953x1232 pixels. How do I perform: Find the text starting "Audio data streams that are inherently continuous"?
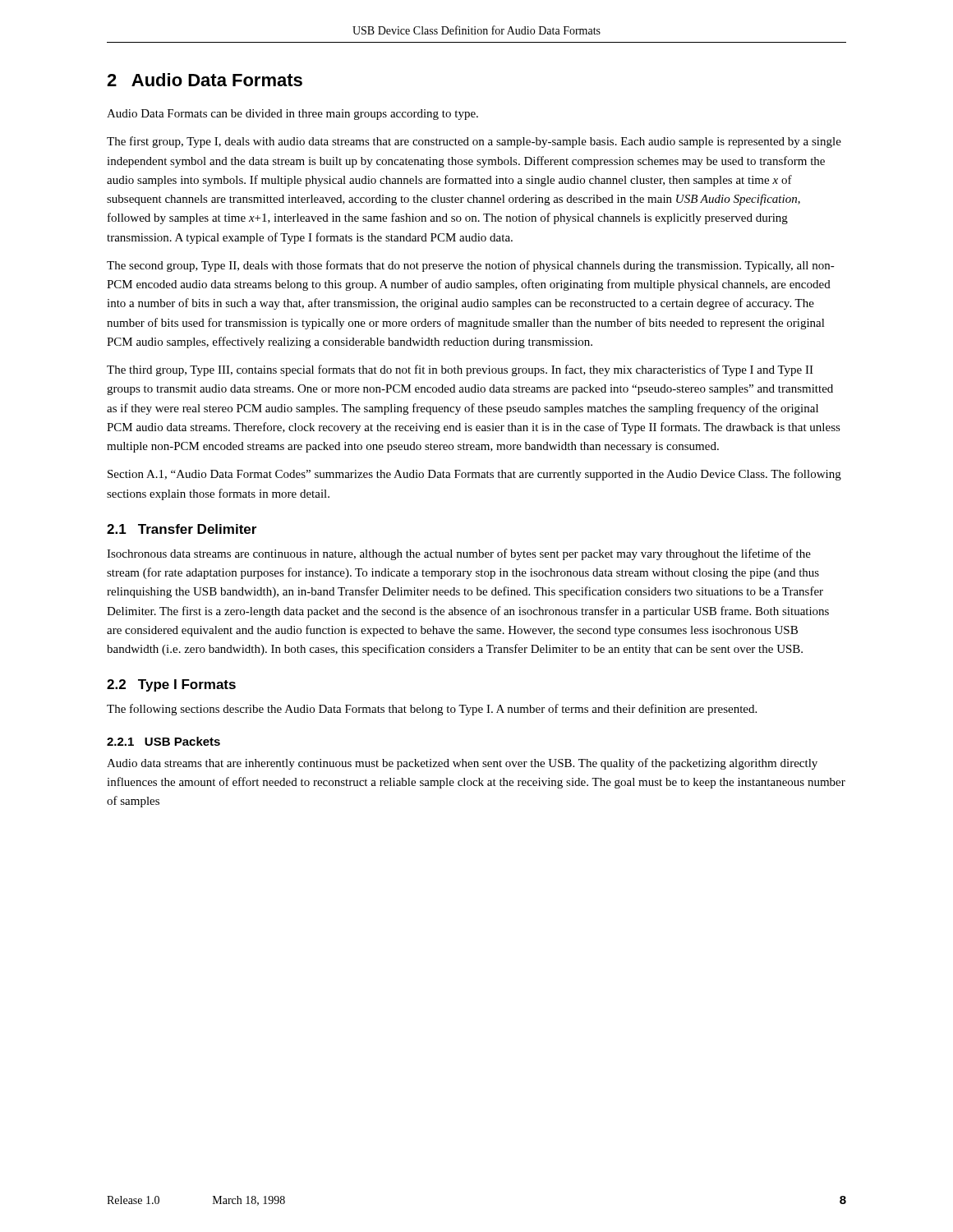tap(476, 782)
